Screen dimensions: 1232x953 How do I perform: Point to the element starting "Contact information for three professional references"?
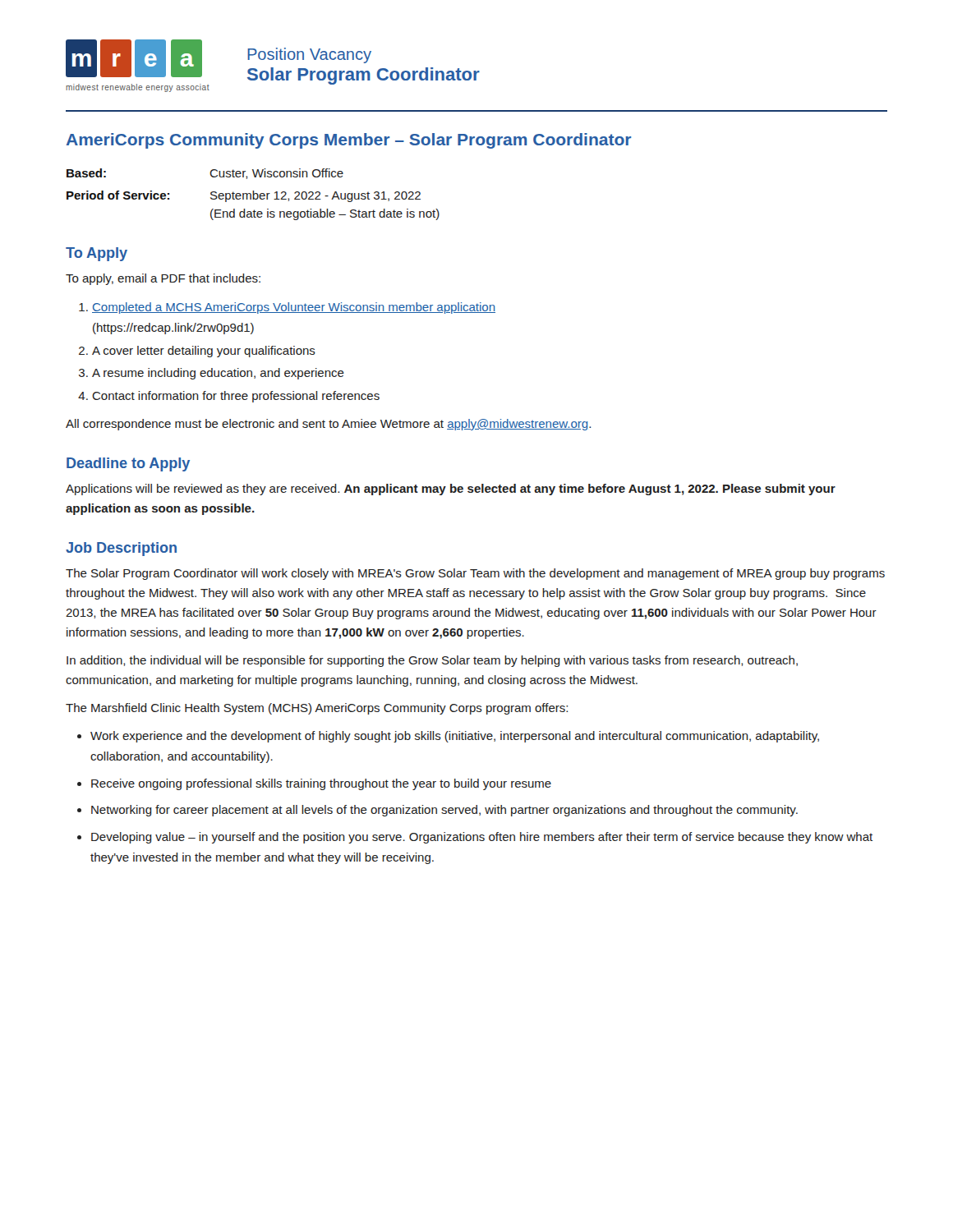click(x=236, y=395)
